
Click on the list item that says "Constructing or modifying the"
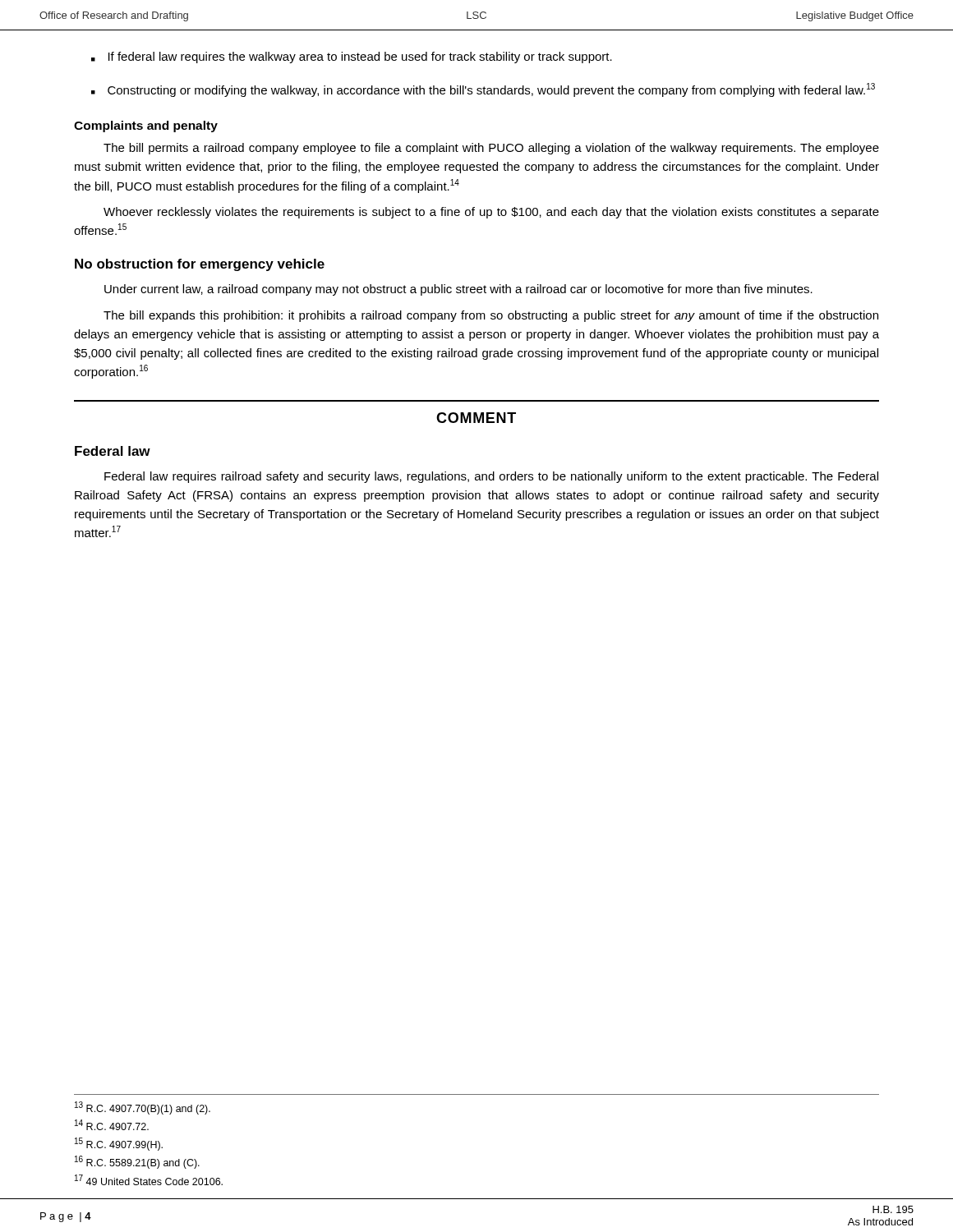[x=491, y=90]
